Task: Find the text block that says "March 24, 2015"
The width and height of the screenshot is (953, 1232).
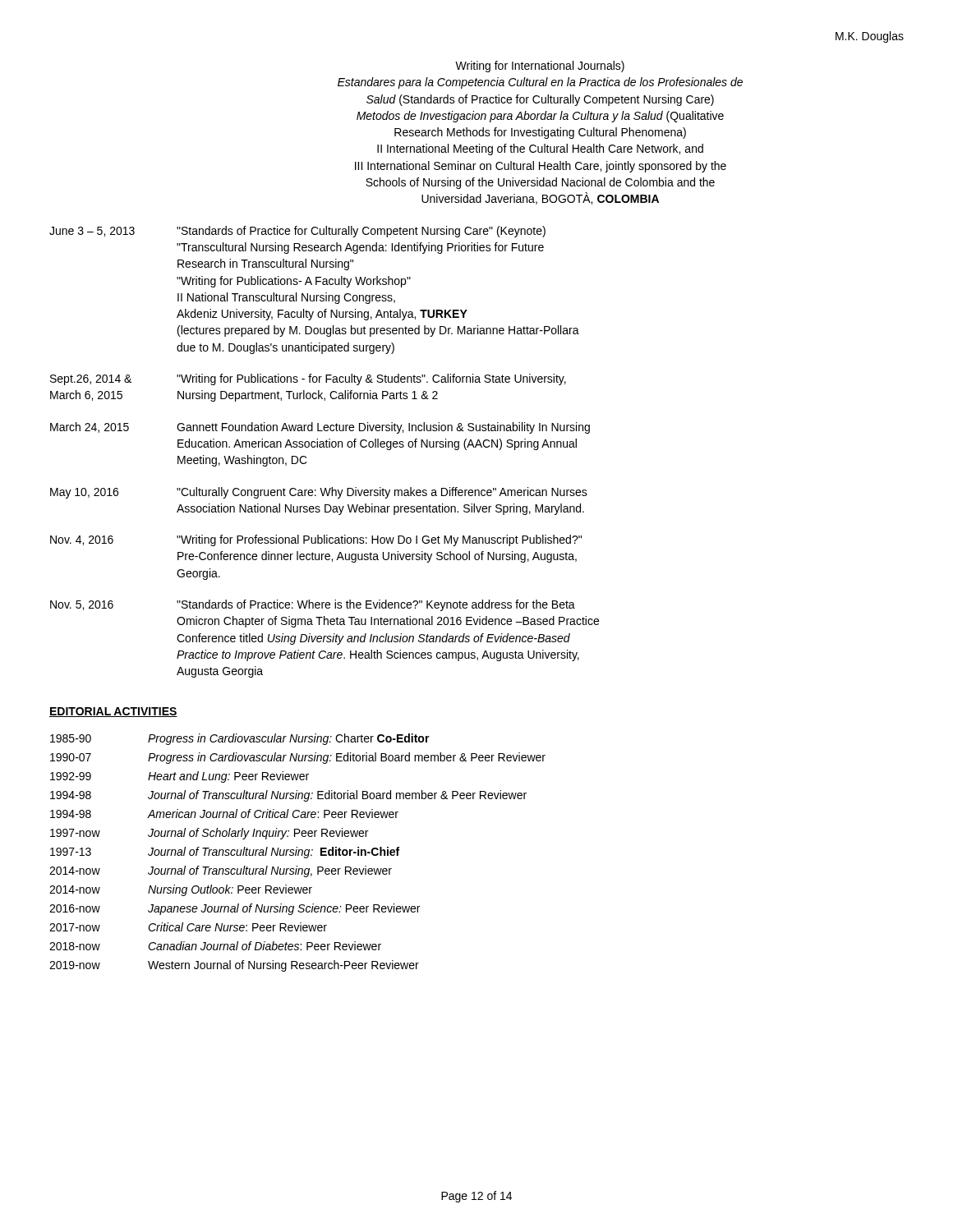Action: coord(476,444)
